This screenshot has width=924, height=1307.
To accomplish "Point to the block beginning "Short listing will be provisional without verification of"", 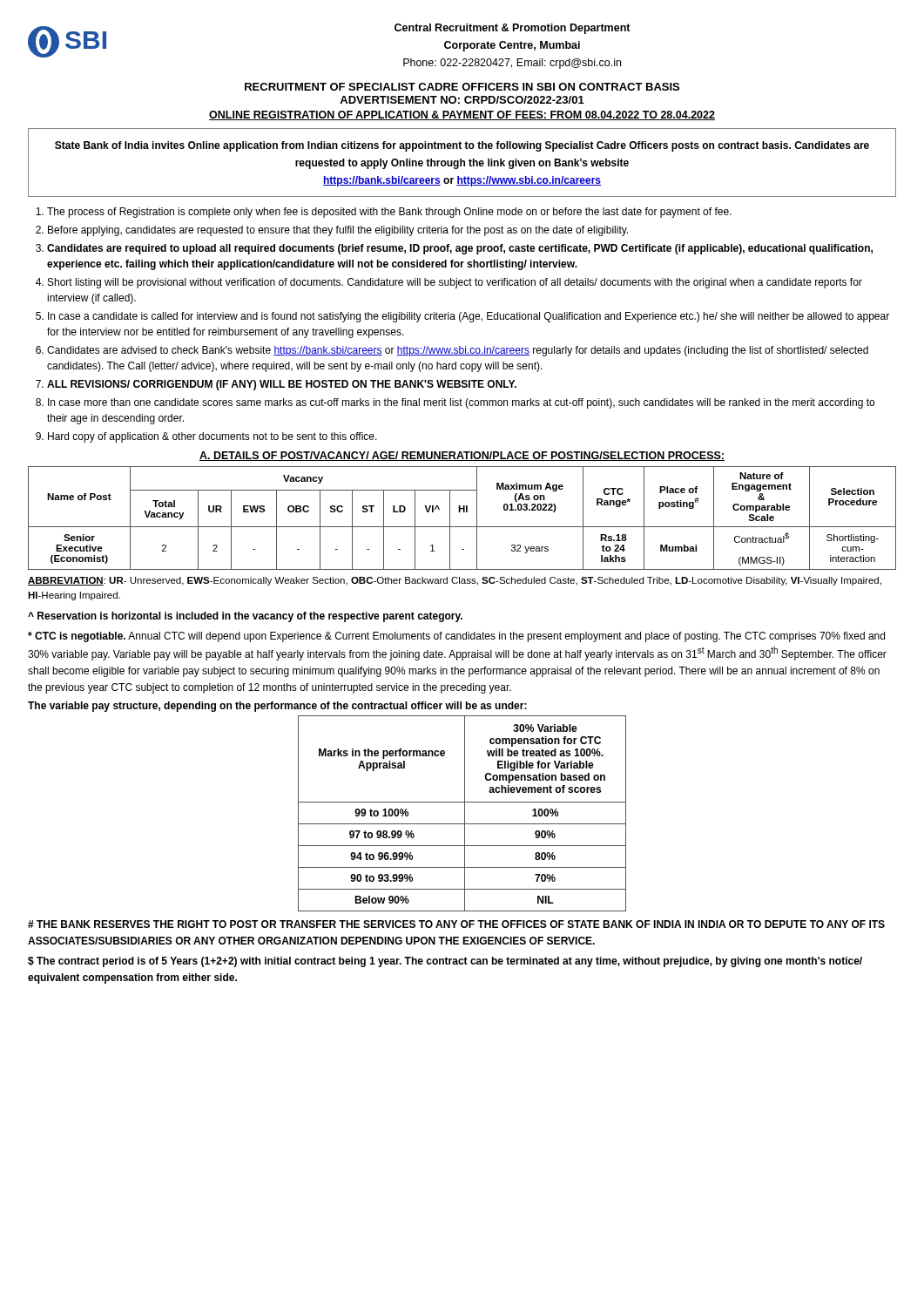I will [455, 290].
